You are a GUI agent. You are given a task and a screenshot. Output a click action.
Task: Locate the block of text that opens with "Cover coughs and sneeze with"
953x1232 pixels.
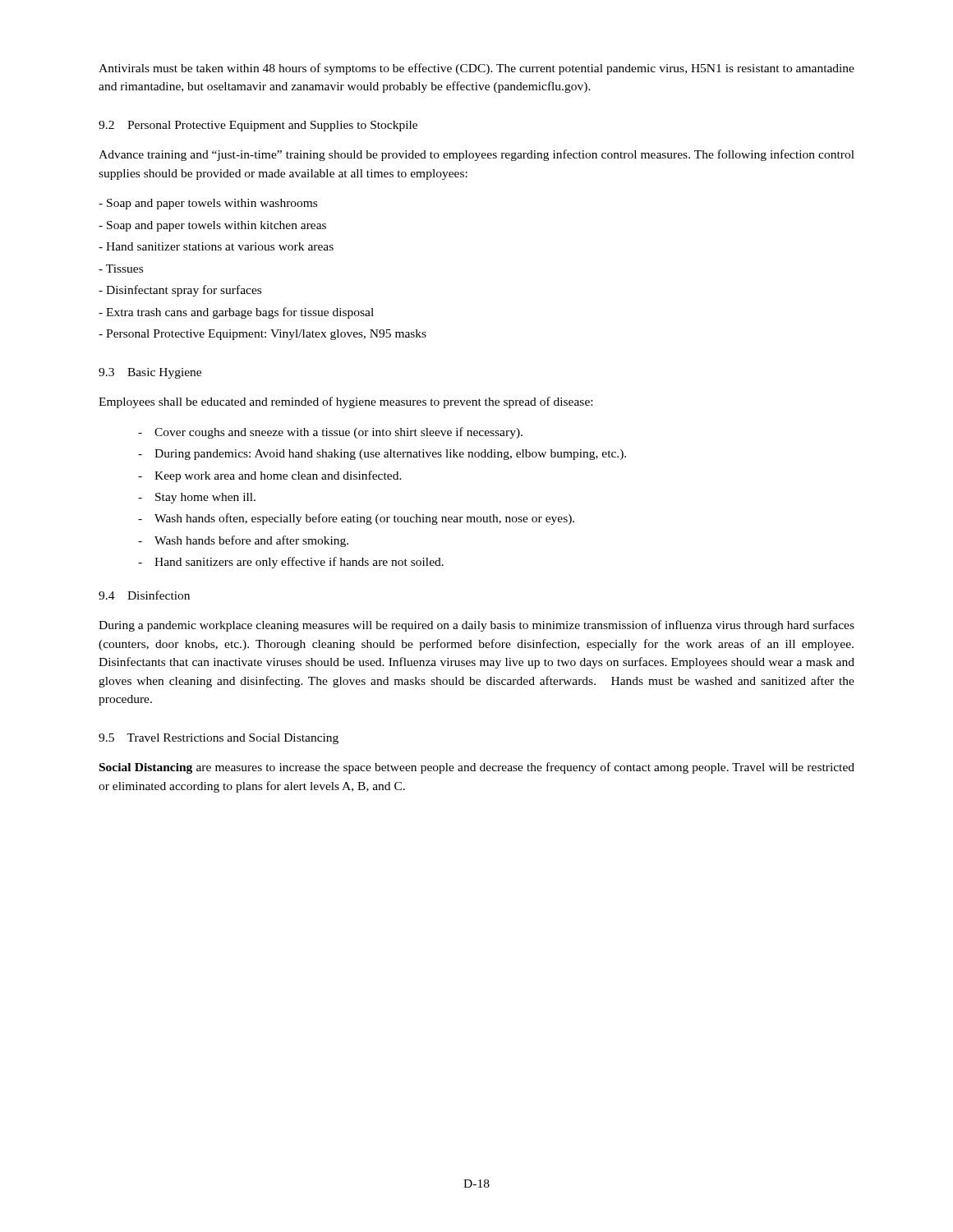tap(339, 431)
